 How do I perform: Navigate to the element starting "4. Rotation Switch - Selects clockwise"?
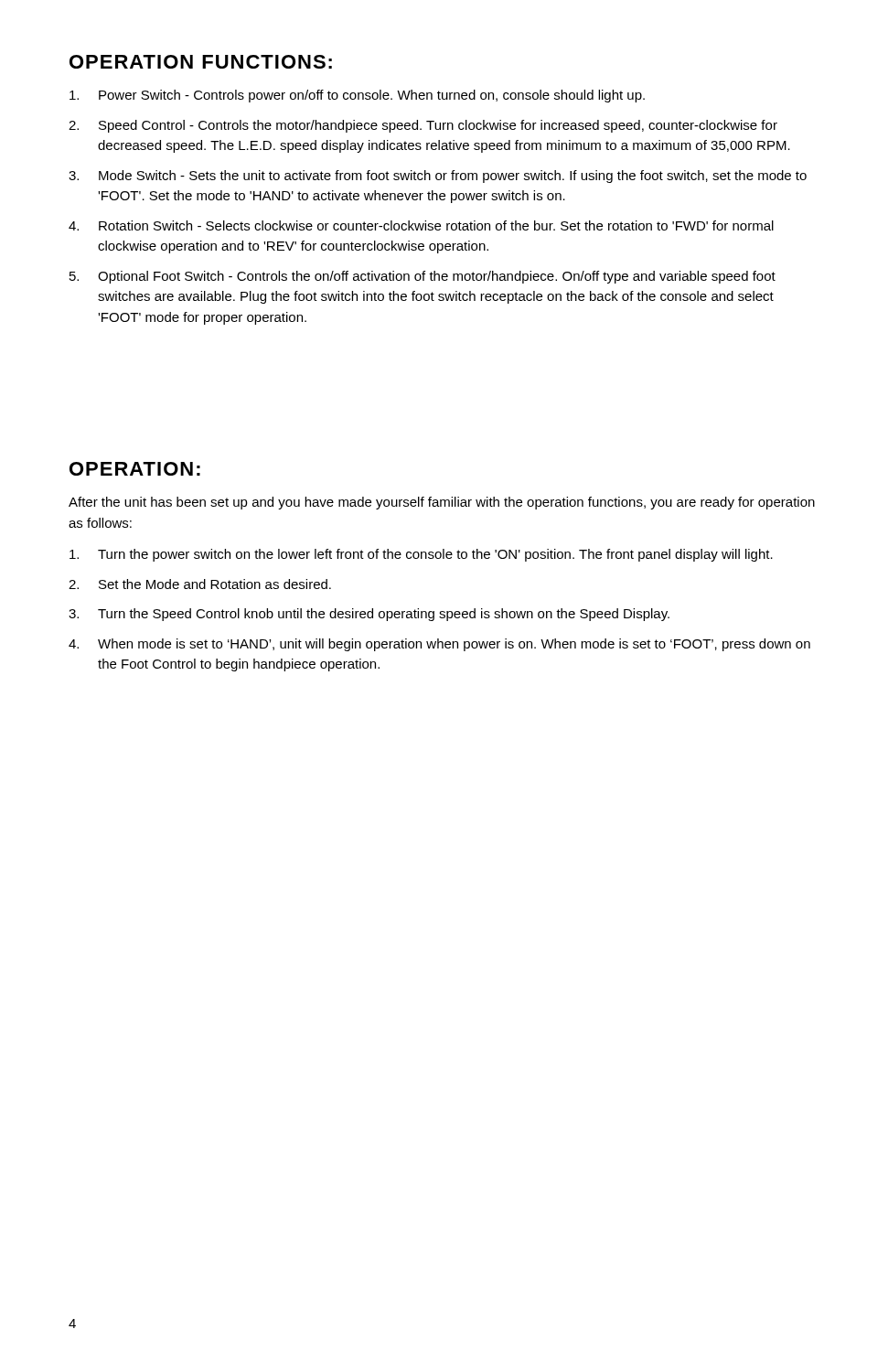[x=444, y=236]
